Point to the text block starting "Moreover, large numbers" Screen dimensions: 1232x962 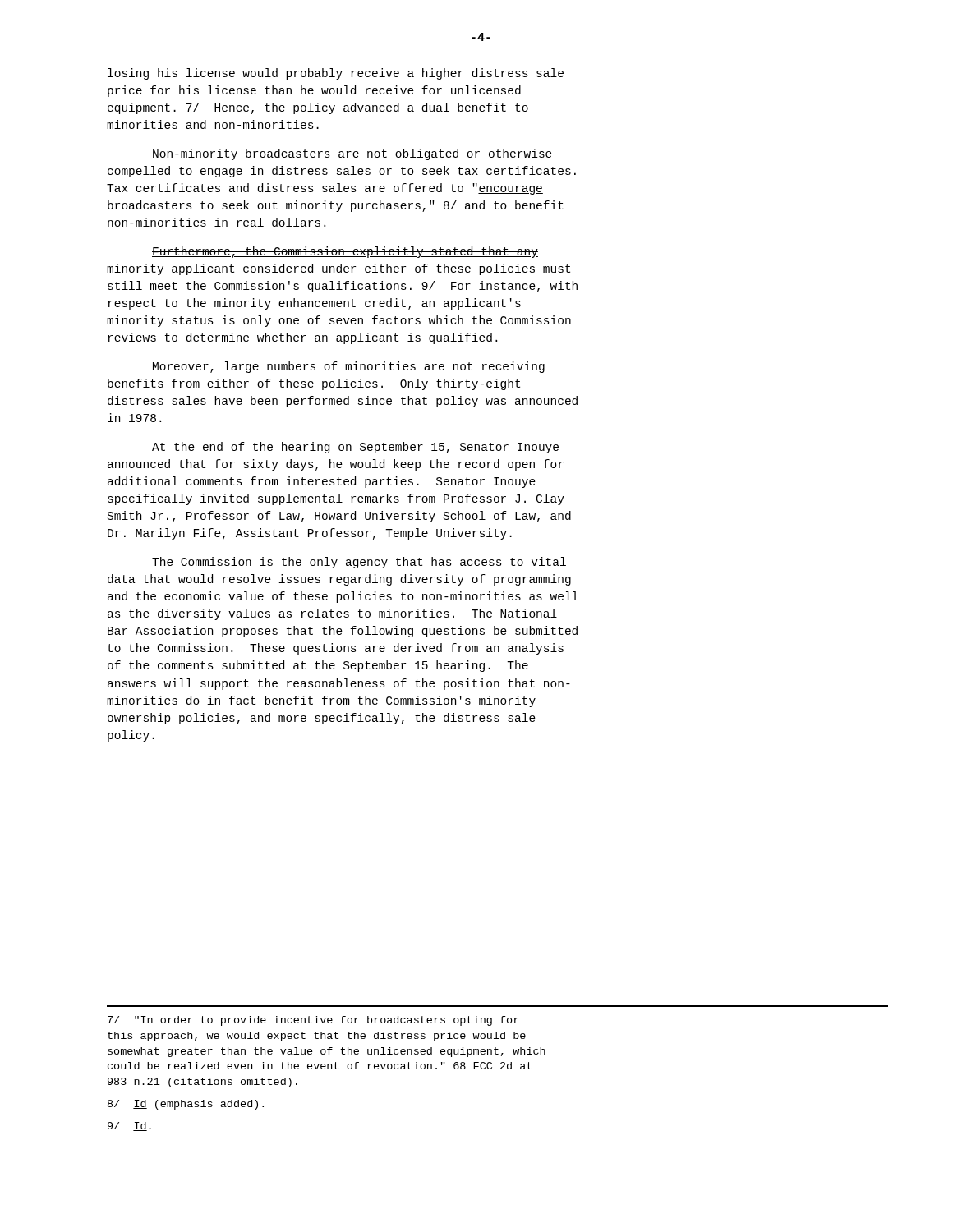tap(343, 393)
